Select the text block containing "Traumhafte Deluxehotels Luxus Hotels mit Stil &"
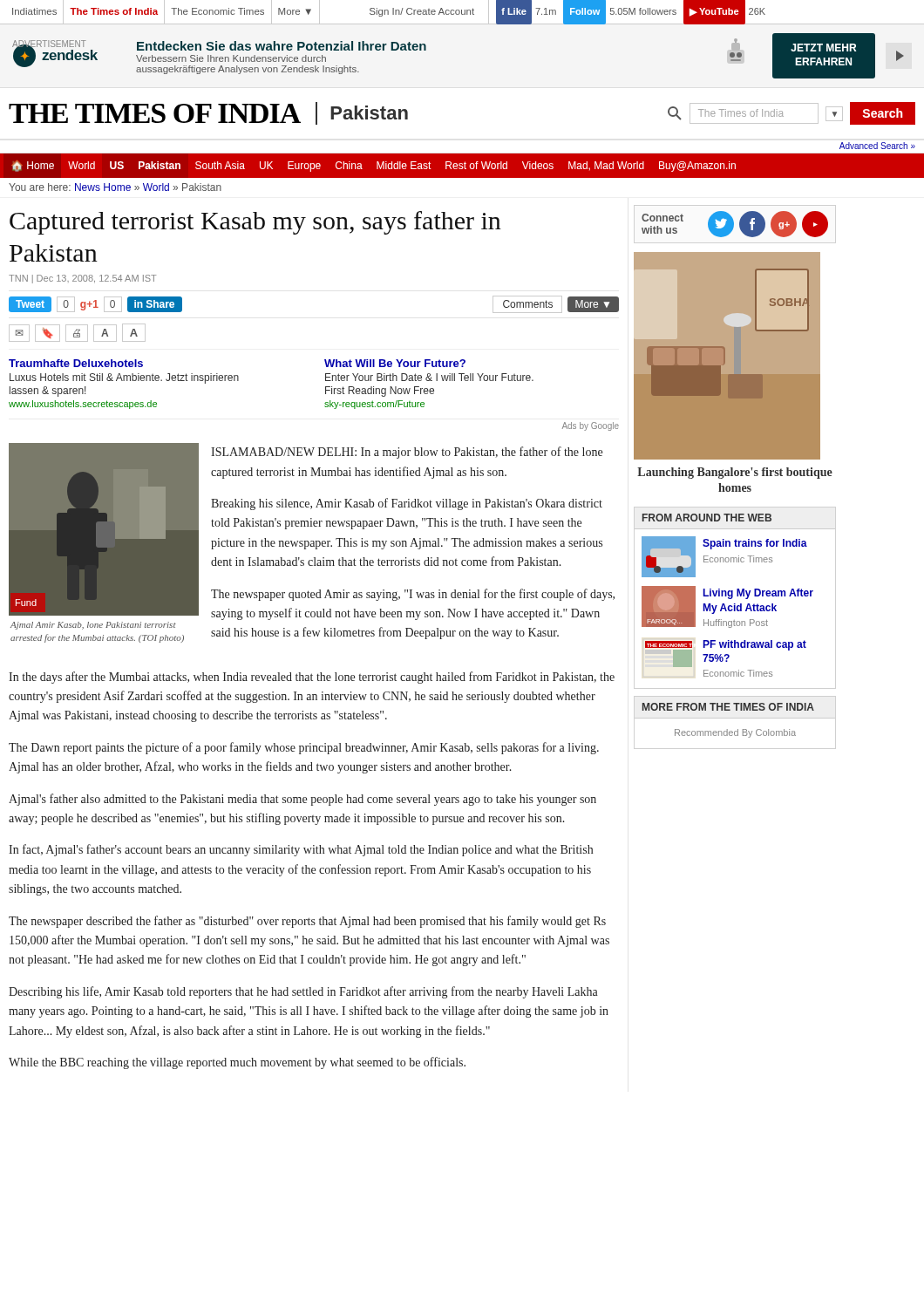 pyautogui.click(x=314, y=383)
